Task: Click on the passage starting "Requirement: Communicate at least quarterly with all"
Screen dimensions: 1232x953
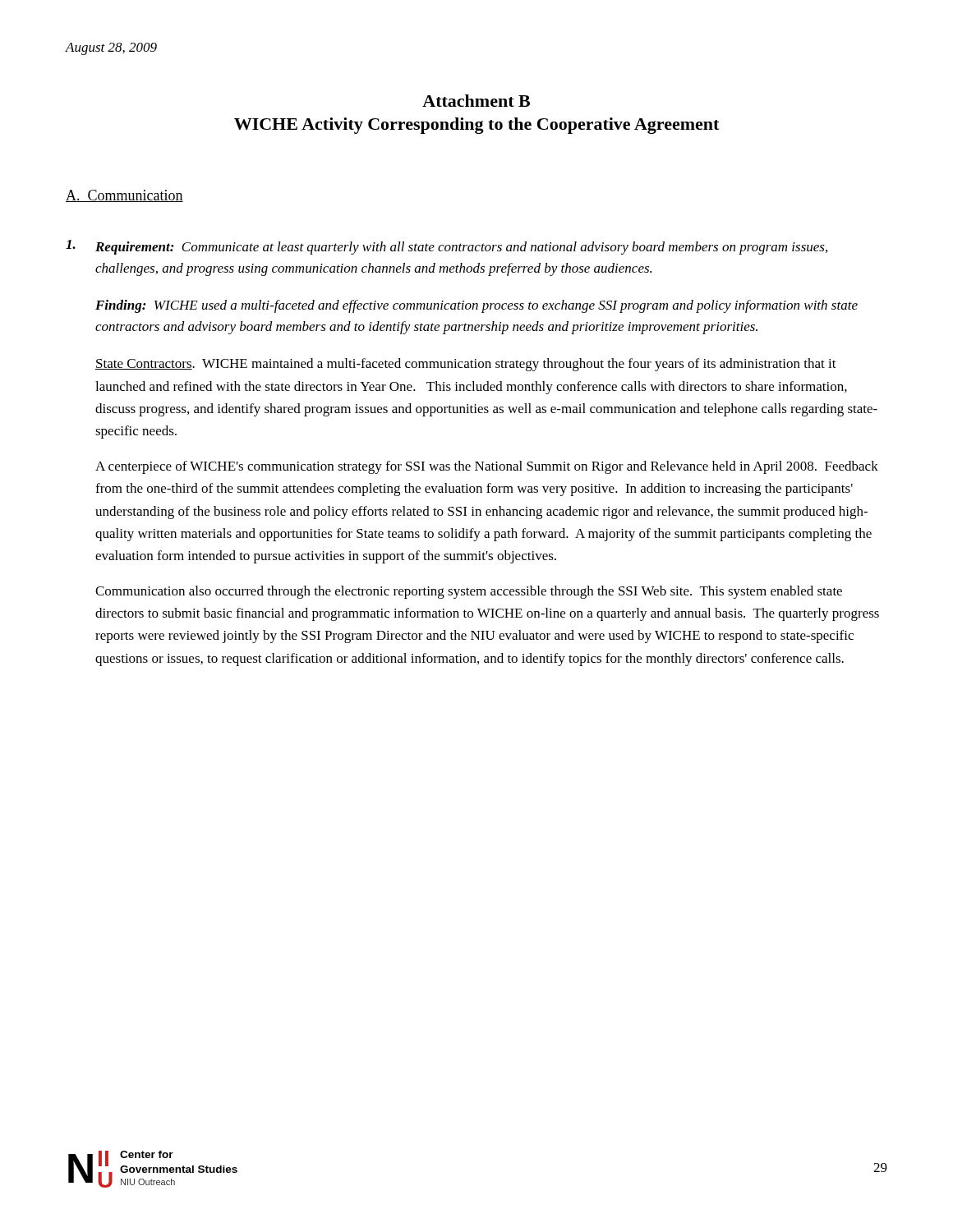Action: point(476,258)
